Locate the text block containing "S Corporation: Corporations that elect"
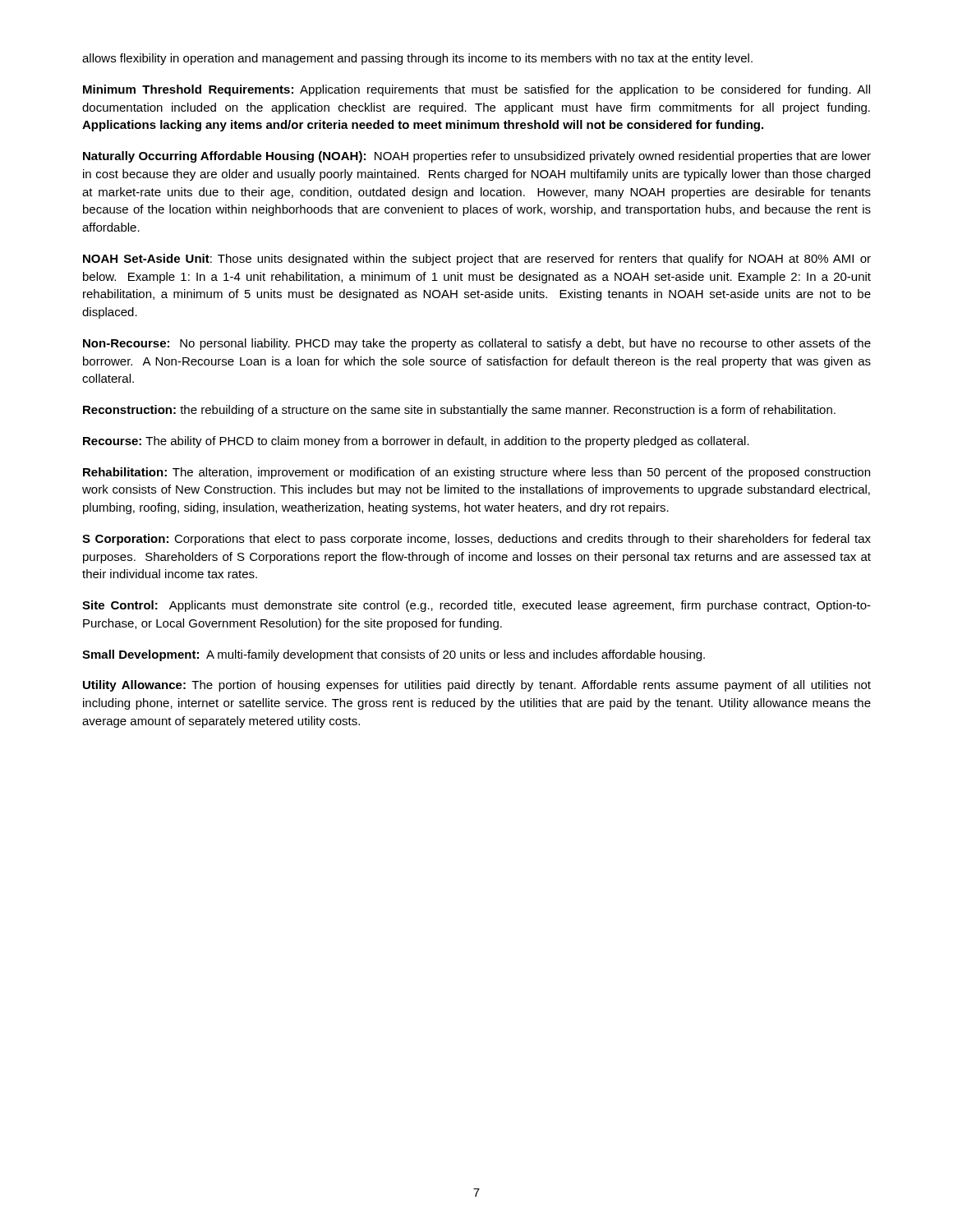 point(476,556)
